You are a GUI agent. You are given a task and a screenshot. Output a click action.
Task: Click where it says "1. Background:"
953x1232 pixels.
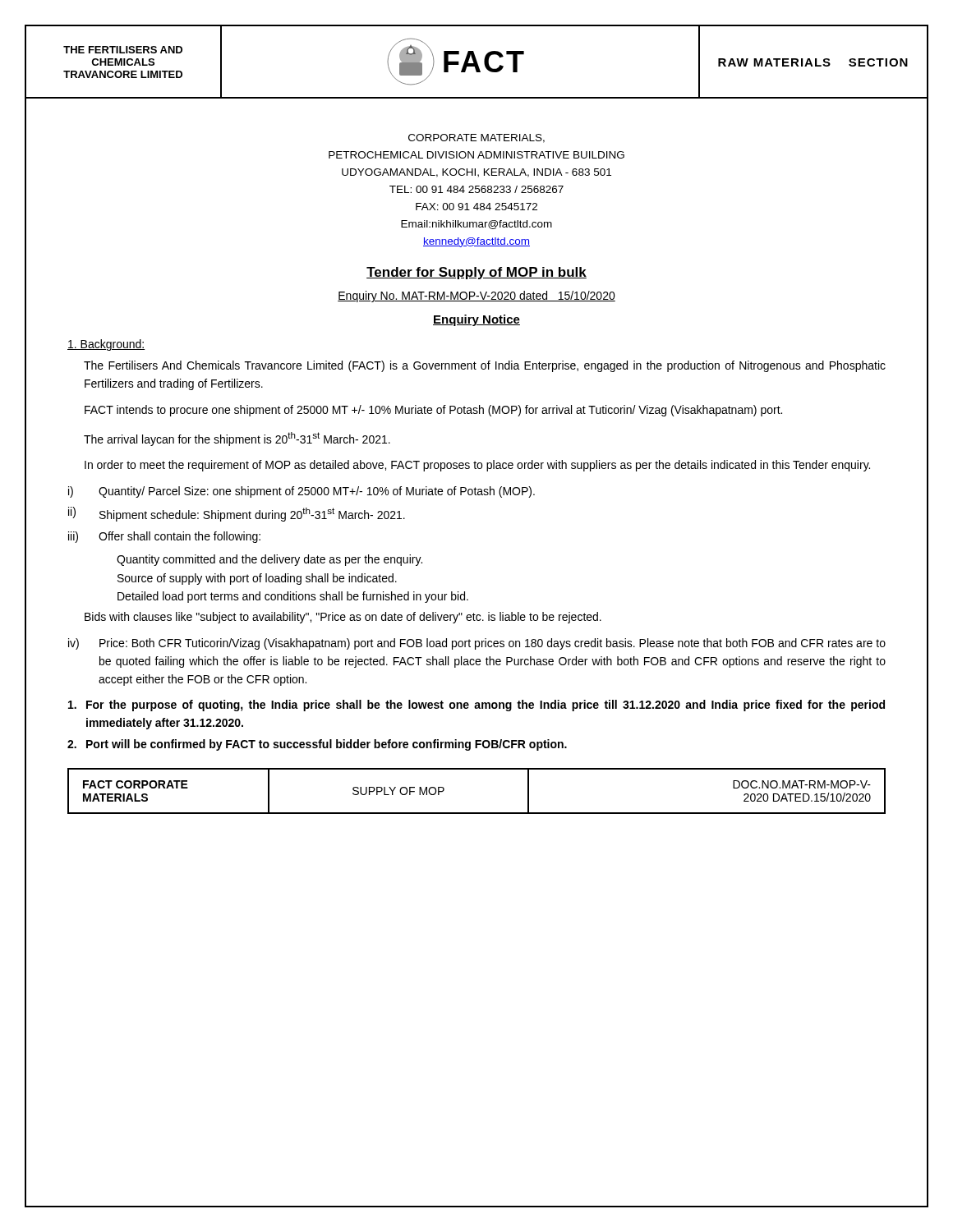coord(106,345)
